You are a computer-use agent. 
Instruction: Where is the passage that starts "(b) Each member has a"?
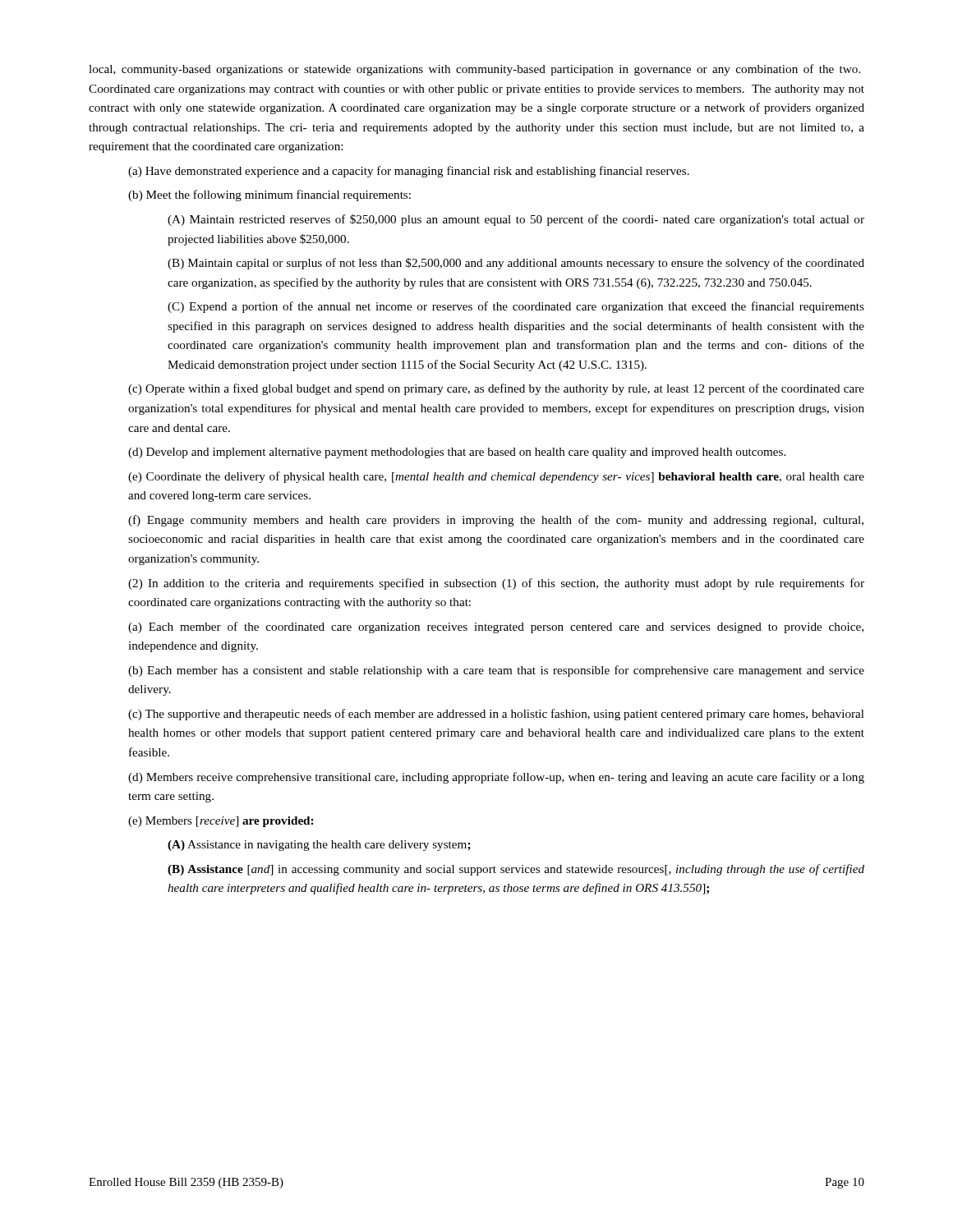[496, 679]
